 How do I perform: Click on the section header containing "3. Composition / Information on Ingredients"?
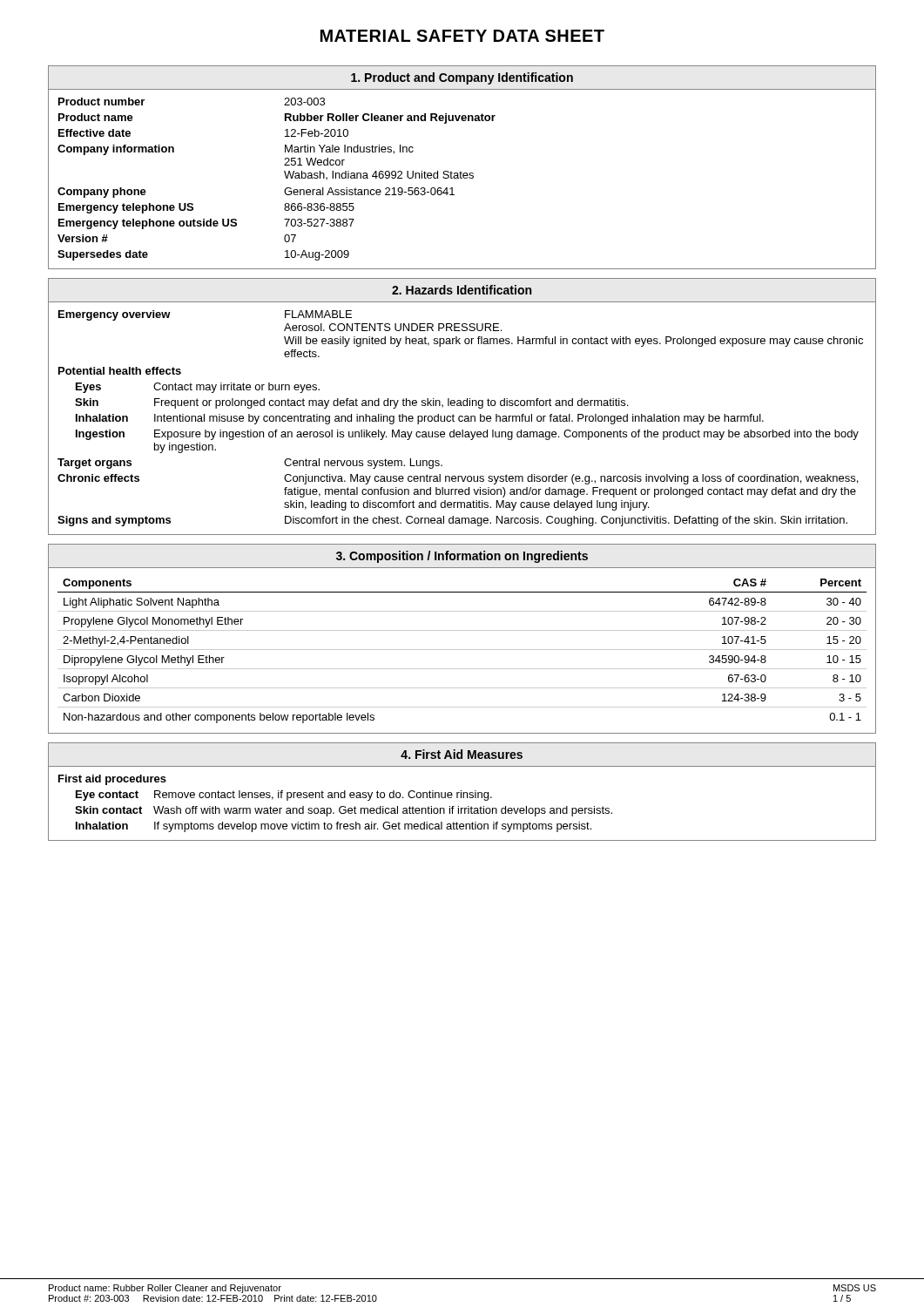pos(462,556)
